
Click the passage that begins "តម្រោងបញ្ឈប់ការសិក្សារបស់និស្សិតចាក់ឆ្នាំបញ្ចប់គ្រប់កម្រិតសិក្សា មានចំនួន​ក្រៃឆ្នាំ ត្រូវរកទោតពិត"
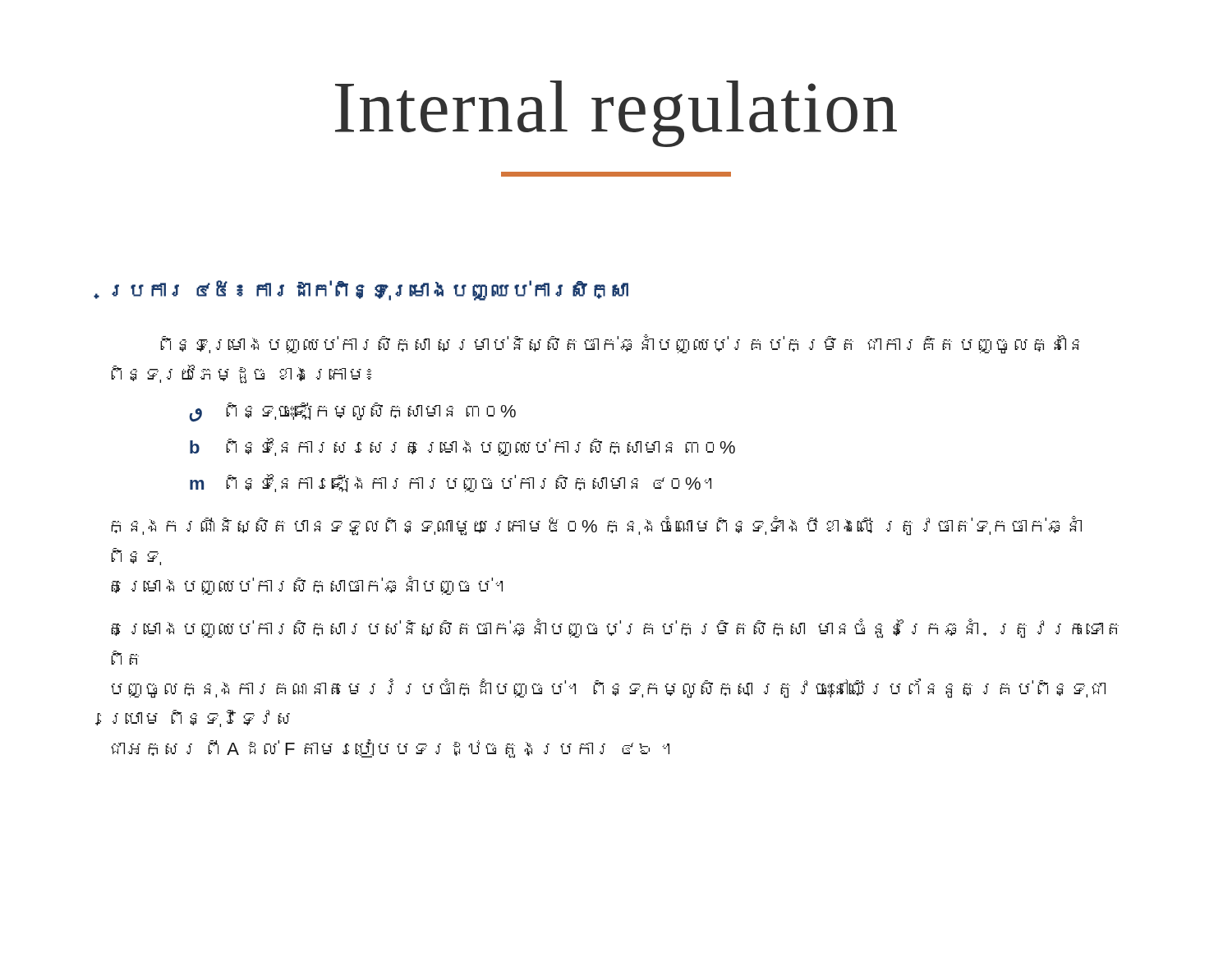pos(615,689)
